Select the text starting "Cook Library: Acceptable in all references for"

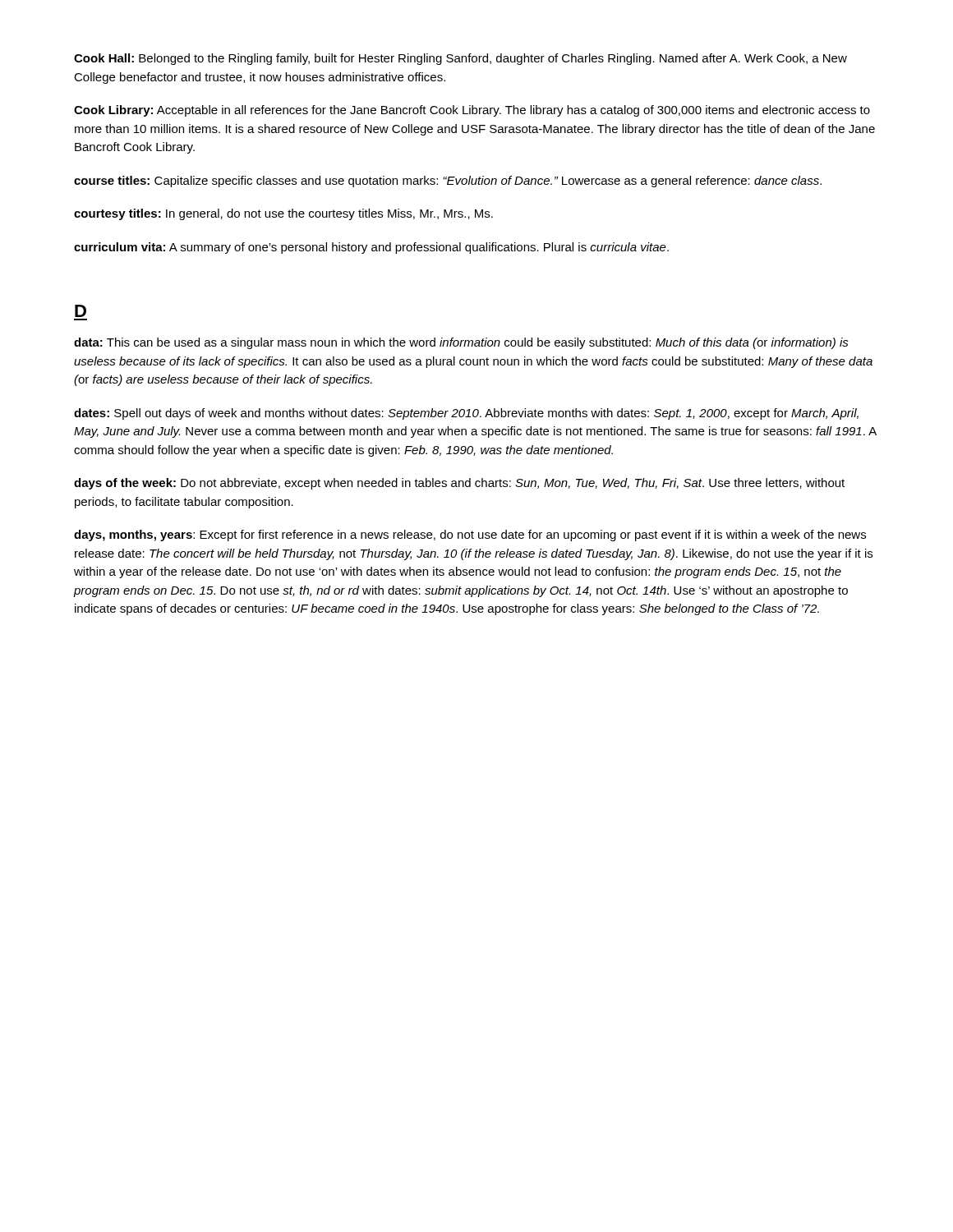click(475, 128)
